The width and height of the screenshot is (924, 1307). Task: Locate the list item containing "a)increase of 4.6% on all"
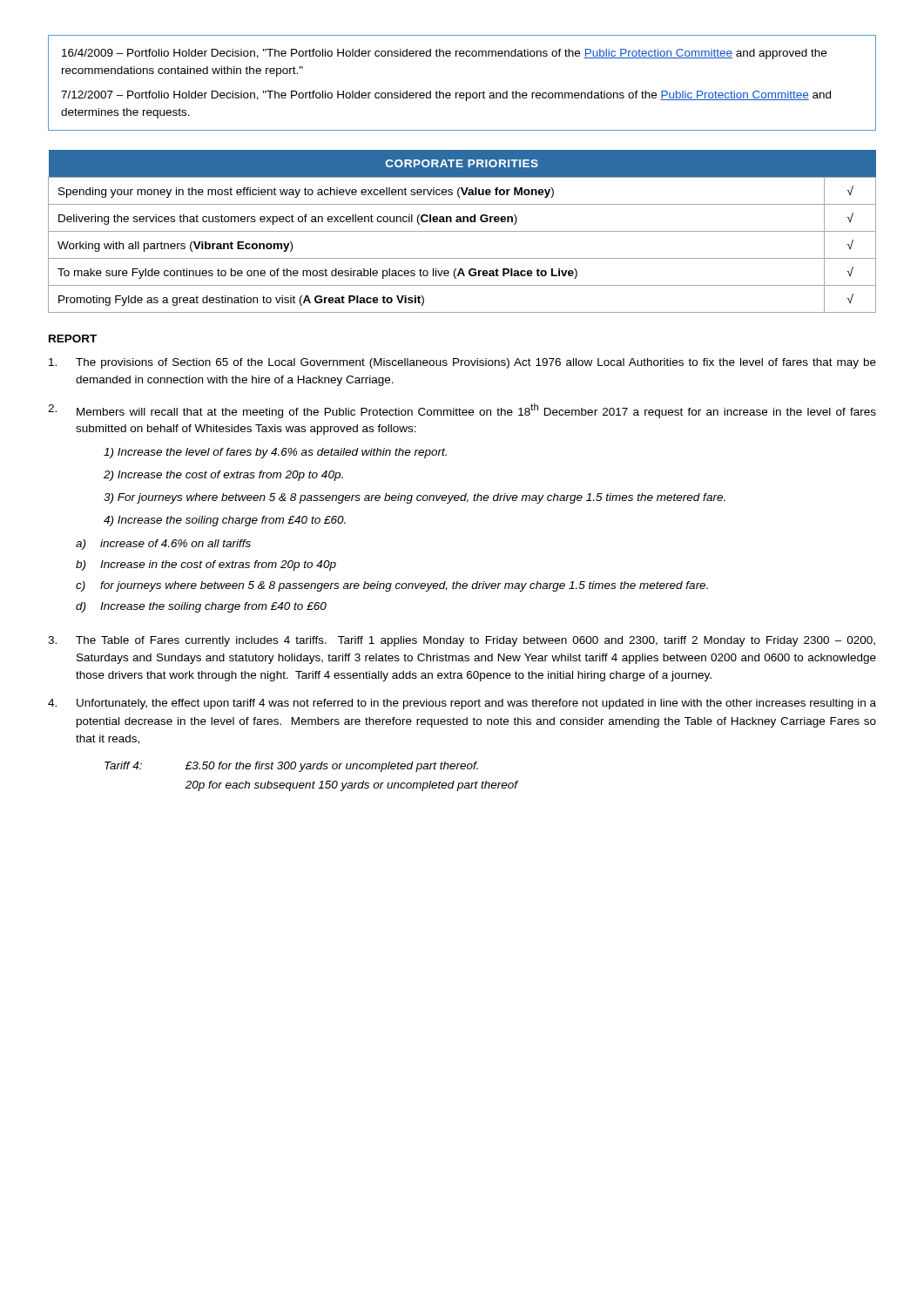(x=163, y=543)
